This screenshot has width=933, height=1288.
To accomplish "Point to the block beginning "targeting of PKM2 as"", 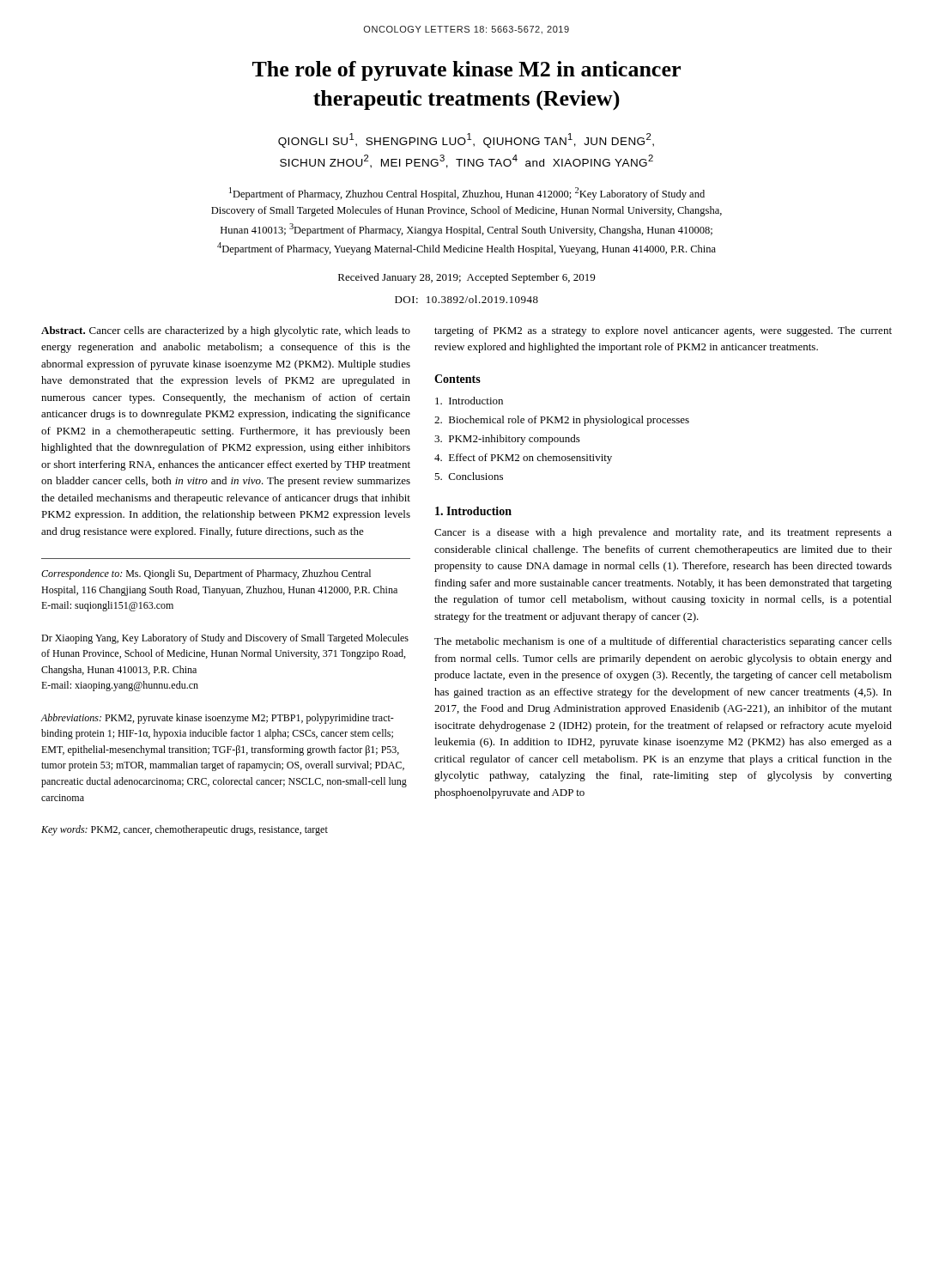I will (x=663, y=338).
